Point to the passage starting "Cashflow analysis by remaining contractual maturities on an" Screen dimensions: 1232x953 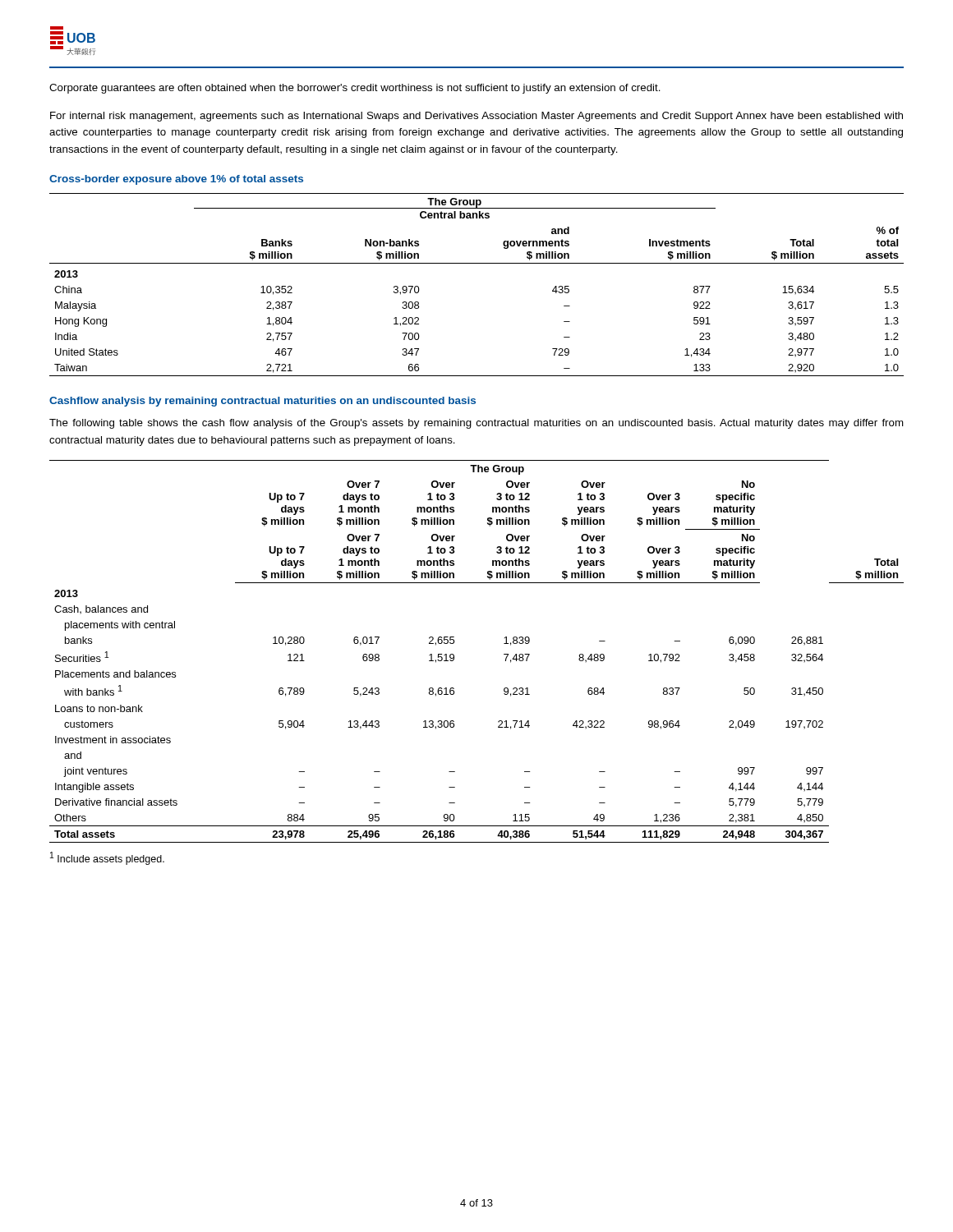(x=263, y=401)
